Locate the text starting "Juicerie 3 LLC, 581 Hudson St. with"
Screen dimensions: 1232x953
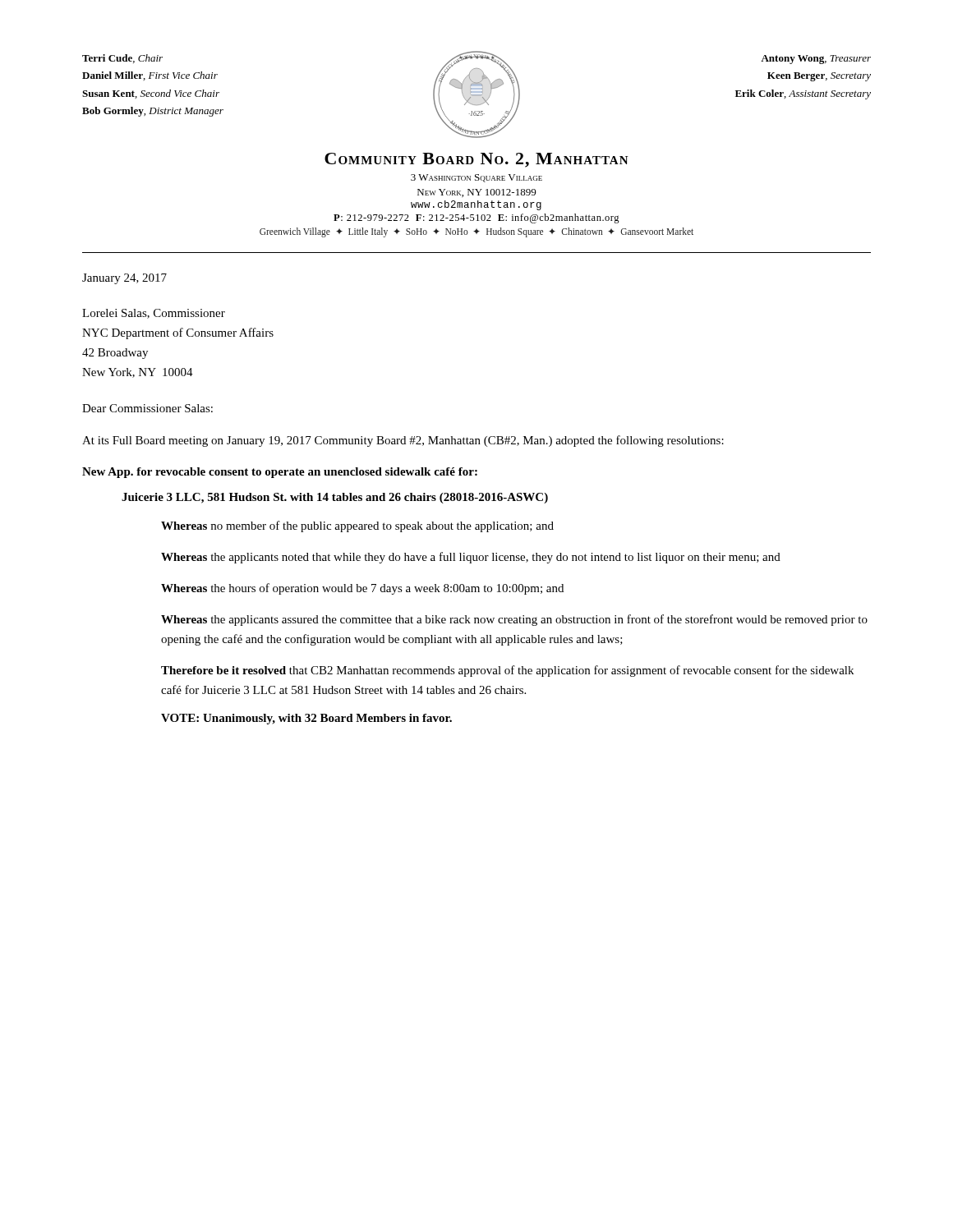pyautogui.click(x=335, y=497)
